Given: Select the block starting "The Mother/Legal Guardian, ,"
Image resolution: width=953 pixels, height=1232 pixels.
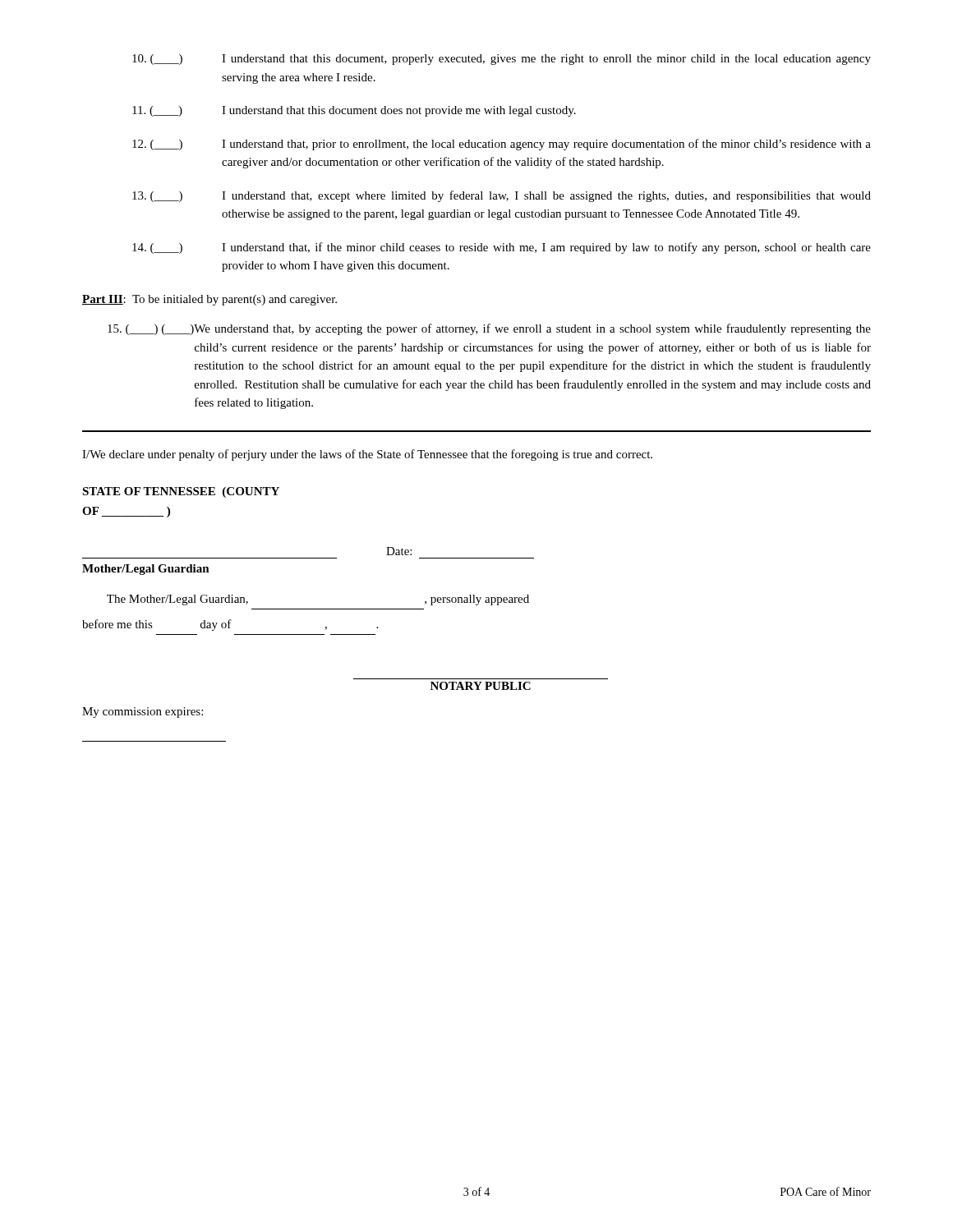Looking at the screenshot, I should (306, 599).
